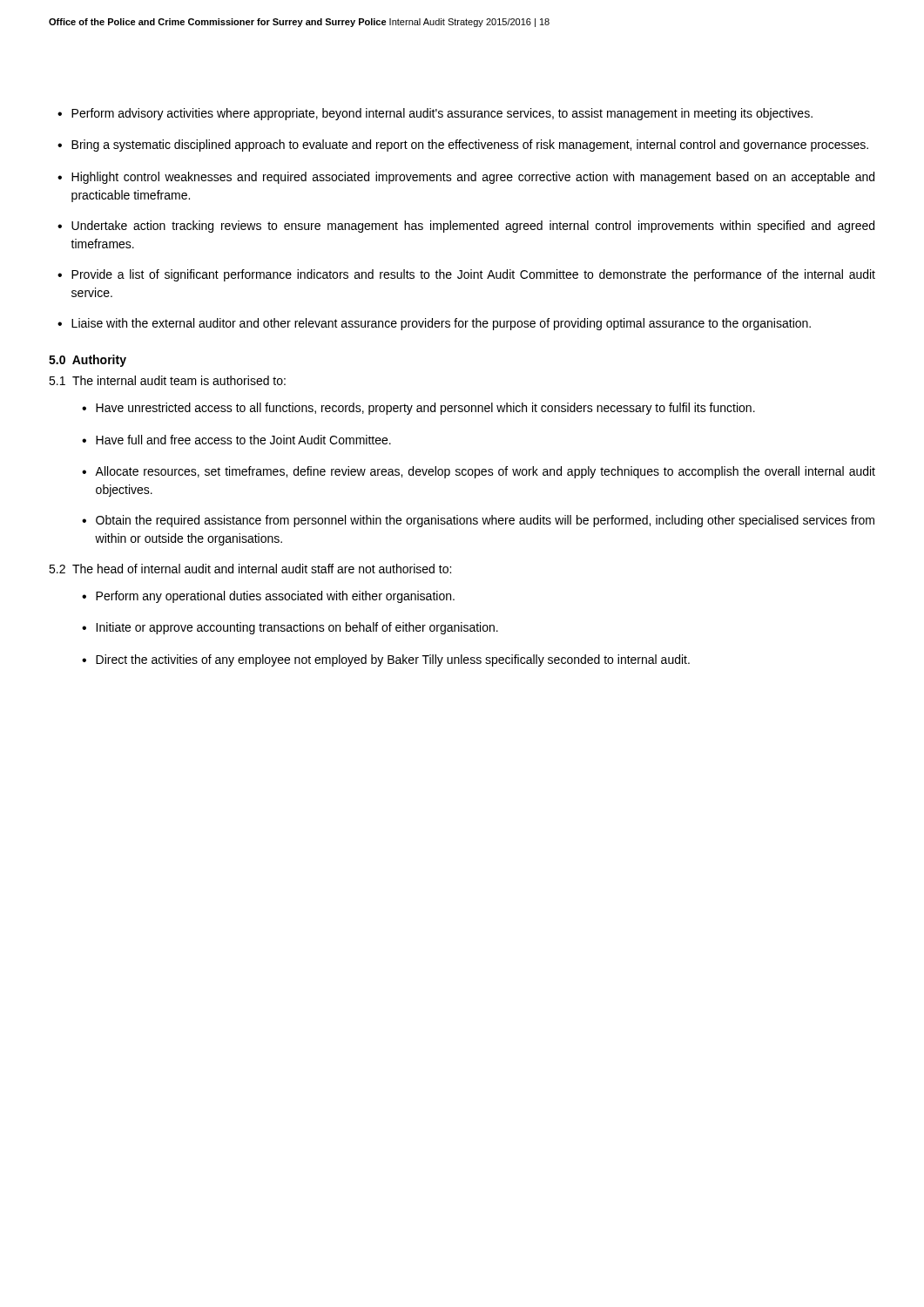Screen dimensions: 1307x924
Task: Locate the block starting "Liaise with the external auditor and other"
Action: (441, 323)
